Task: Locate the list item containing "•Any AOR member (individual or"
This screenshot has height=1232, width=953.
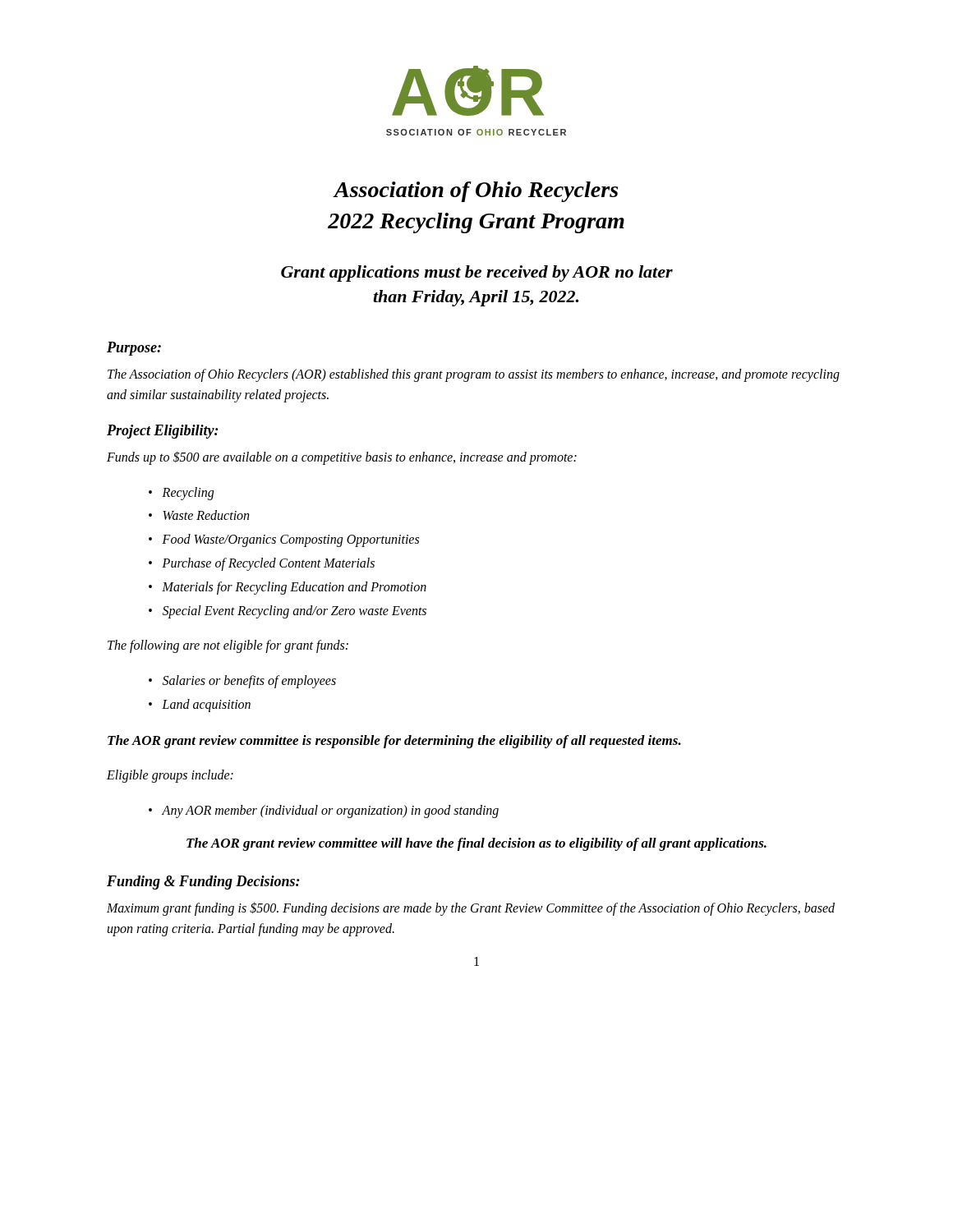Action: coord(323,811)
